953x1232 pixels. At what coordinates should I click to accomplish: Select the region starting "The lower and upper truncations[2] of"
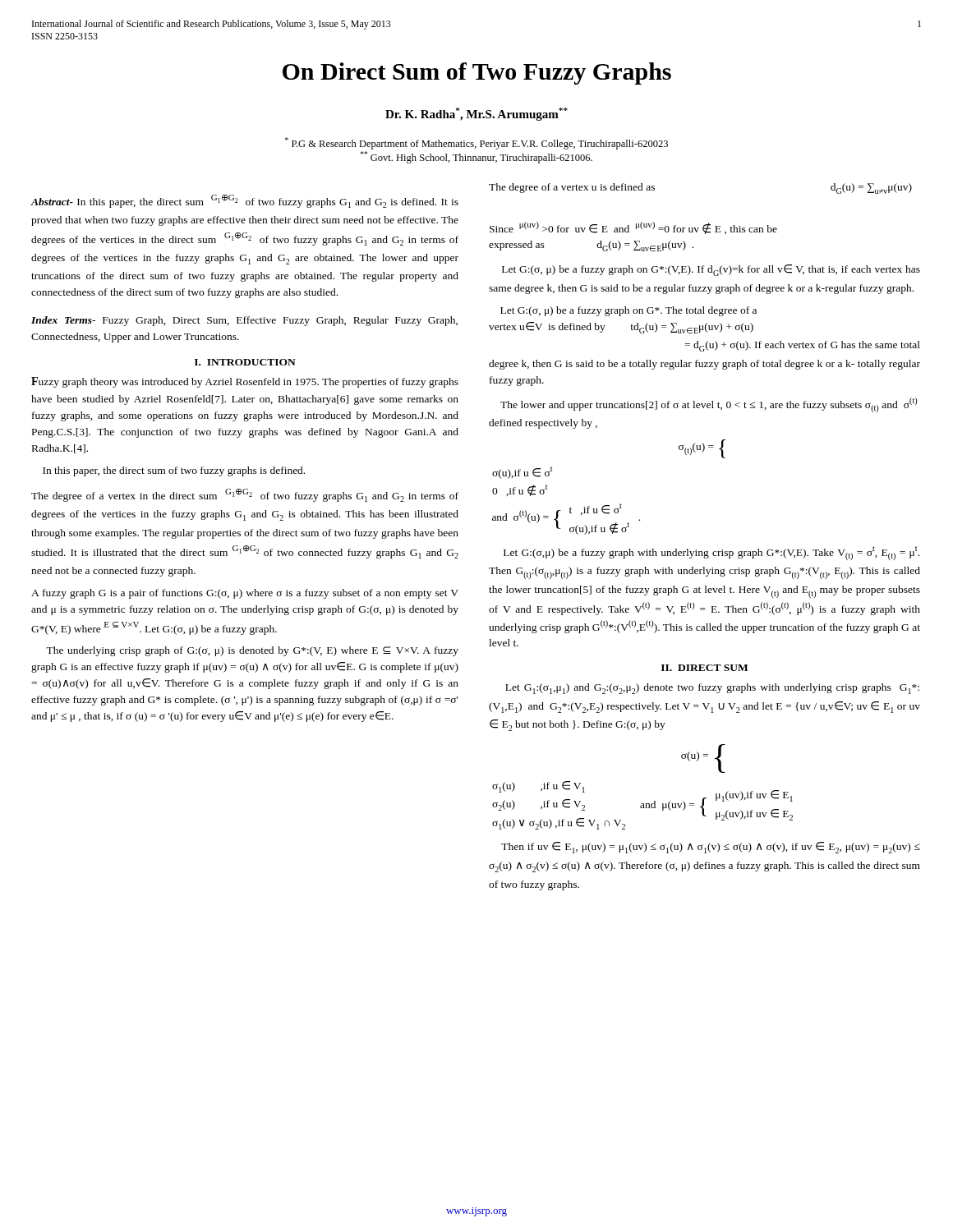pyautogui.click(x=709, y=405)
